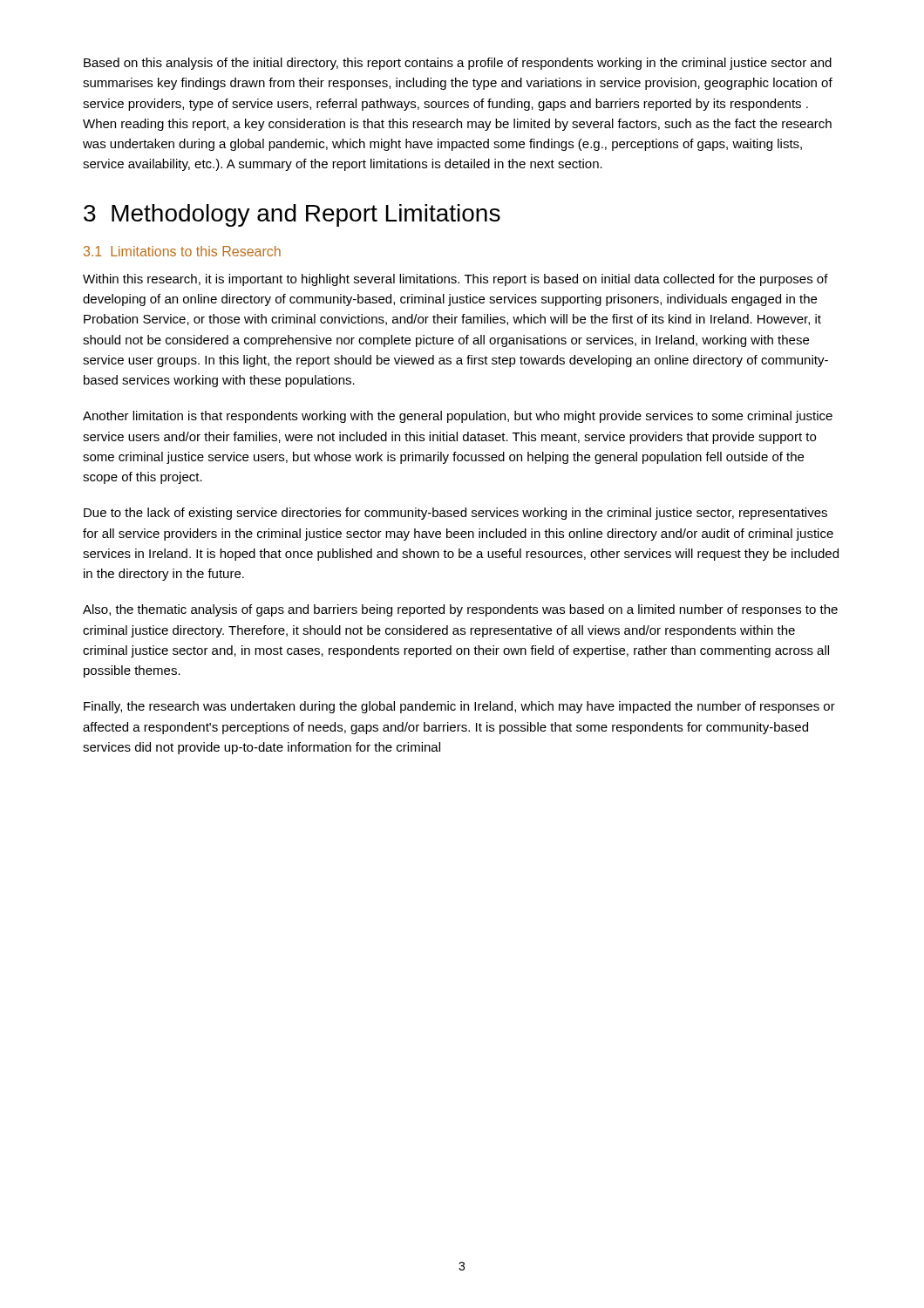Screen dimensions: 1308x924
Task: Select the text block that says "Also, the thematic"
Action: click(x=462, y=640)
